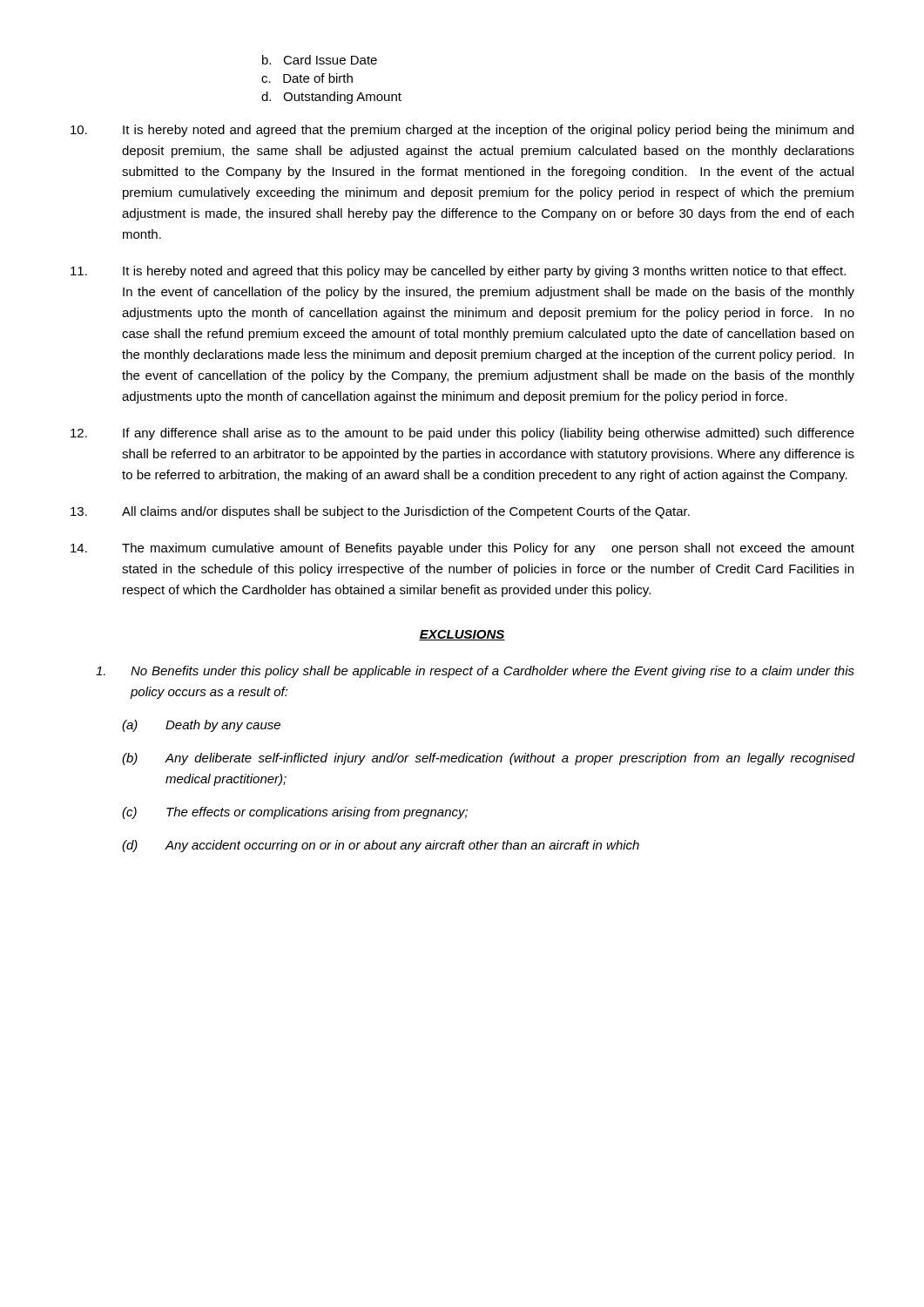Screen dimensions: 1307x924
Task: Navigate to the text starting "(d) Any accident occurring"
Action: click(x=488, y=845)
